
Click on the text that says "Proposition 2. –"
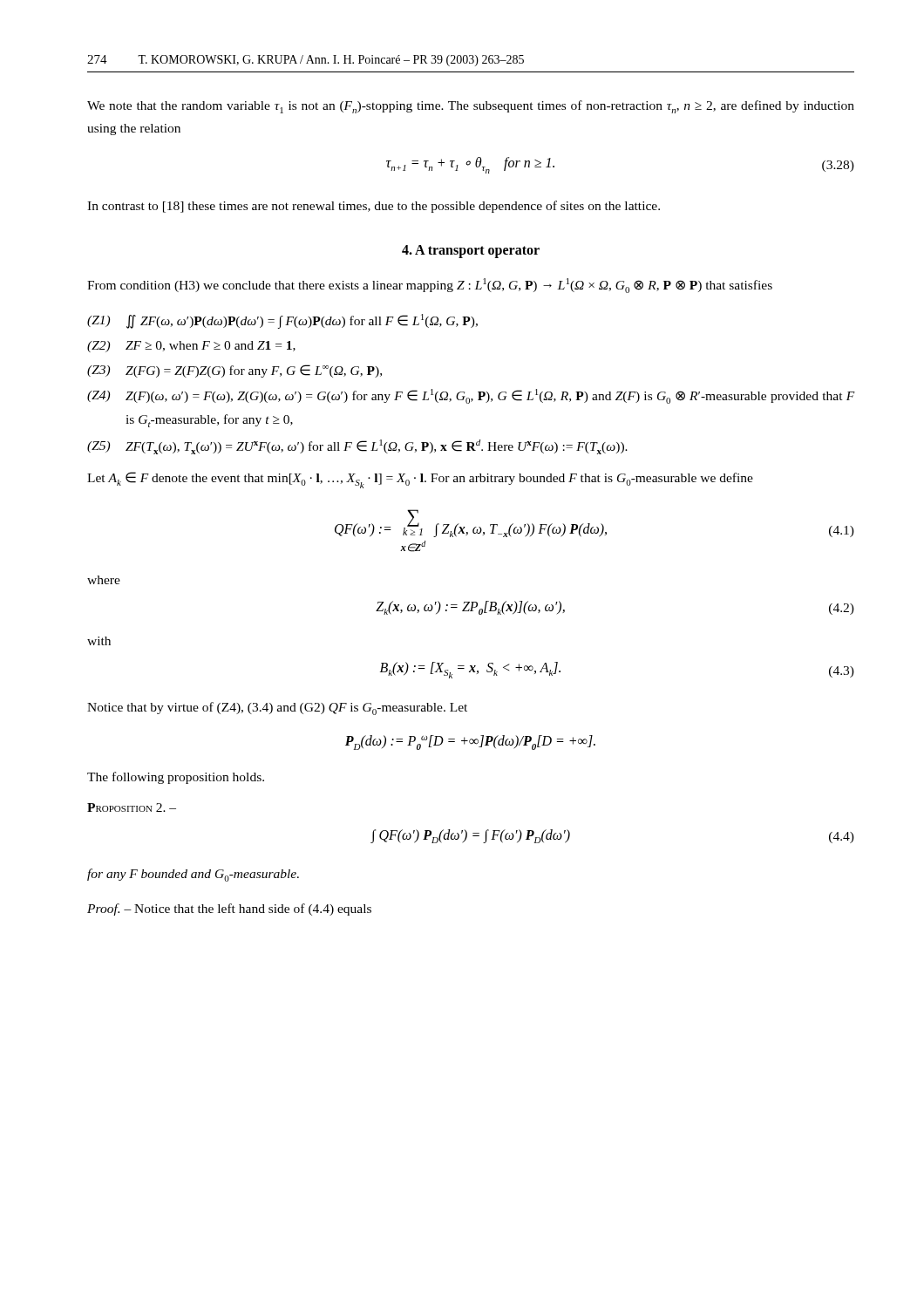click(132, 807)
